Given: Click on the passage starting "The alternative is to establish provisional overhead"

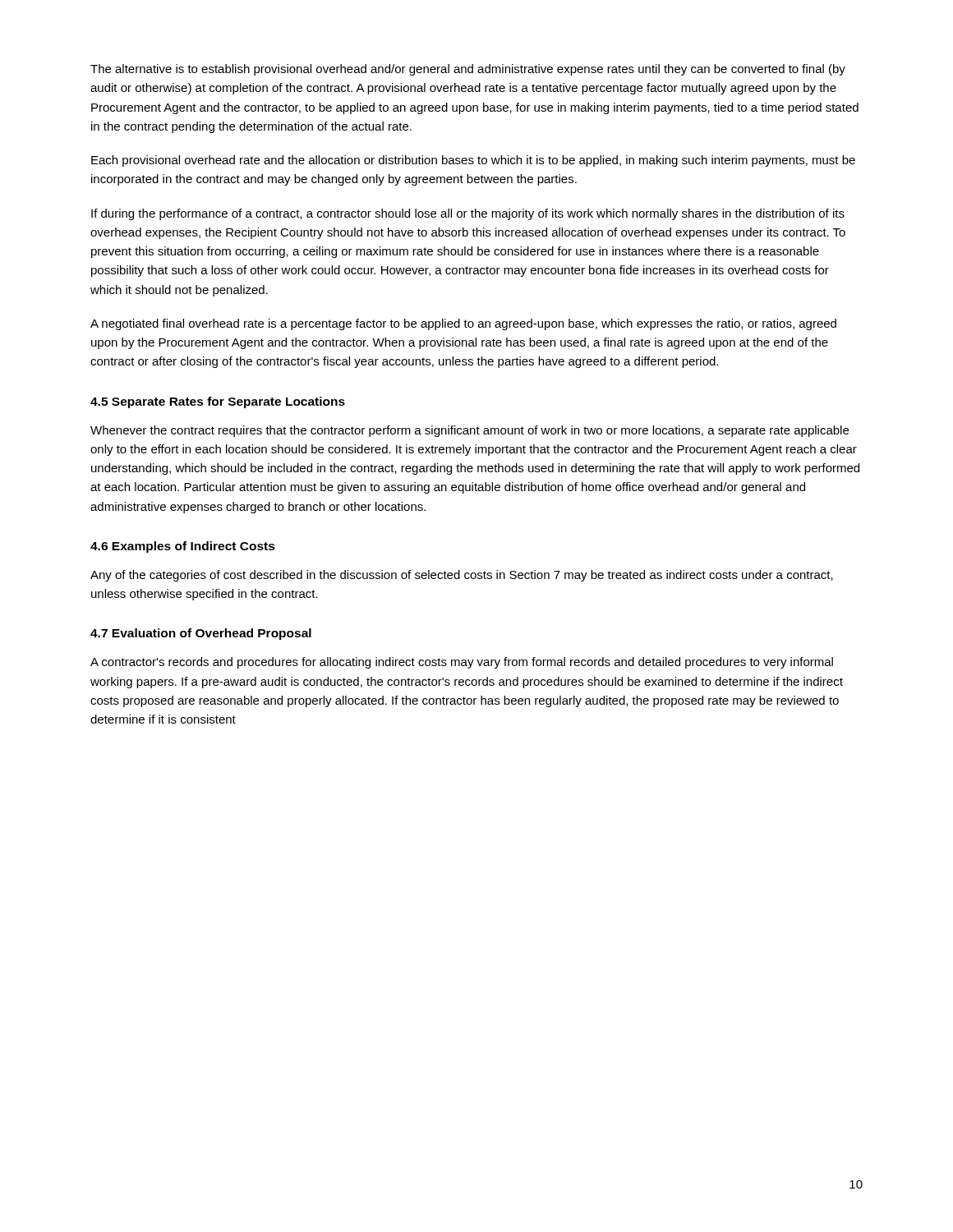Looking at the screenshot, I should click(x=475, y=97).
